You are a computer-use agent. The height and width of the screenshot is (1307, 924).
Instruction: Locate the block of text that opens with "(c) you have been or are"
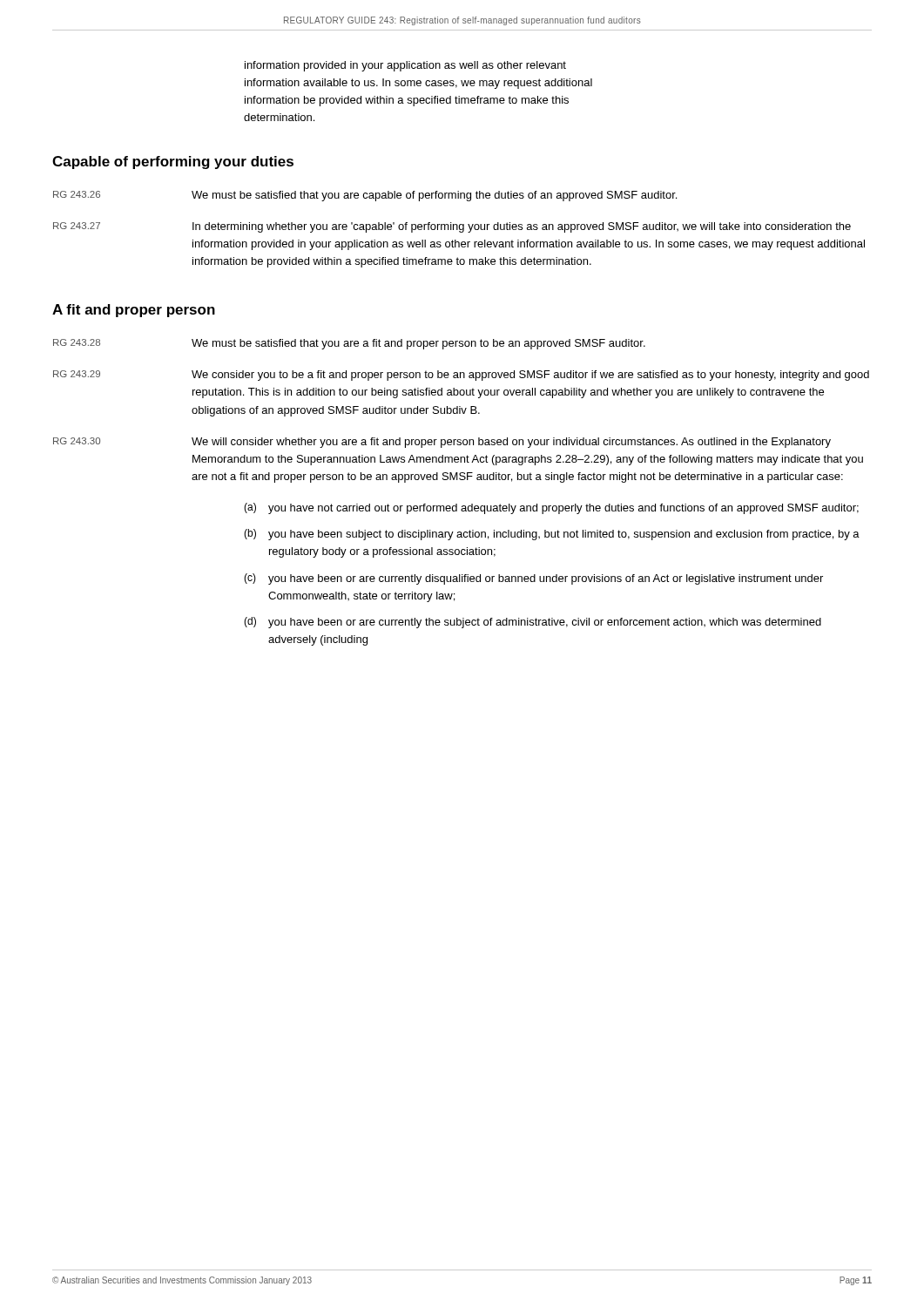click(558, 587)
